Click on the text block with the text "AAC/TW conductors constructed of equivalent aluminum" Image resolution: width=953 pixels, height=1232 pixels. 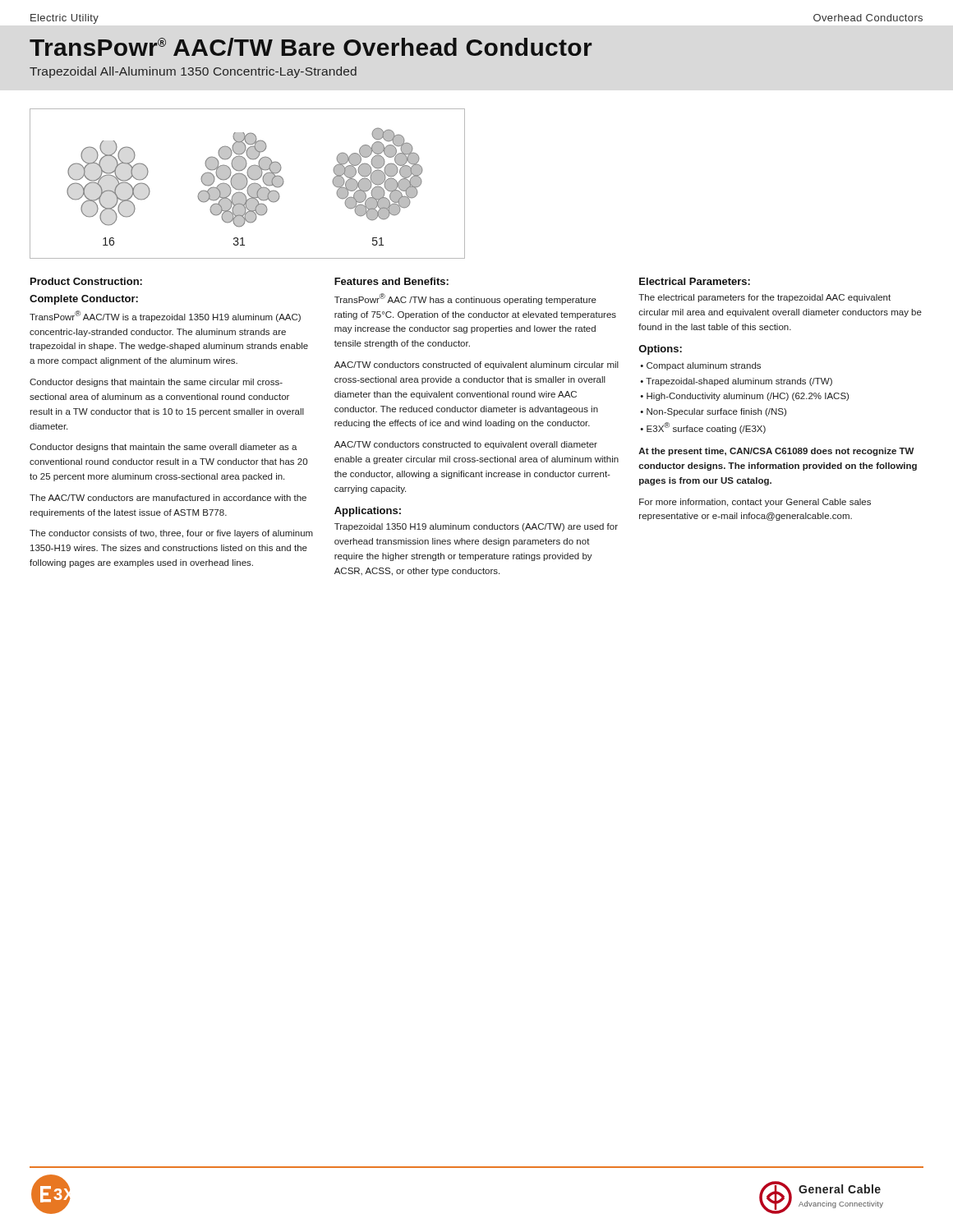[x=476, y=394]
